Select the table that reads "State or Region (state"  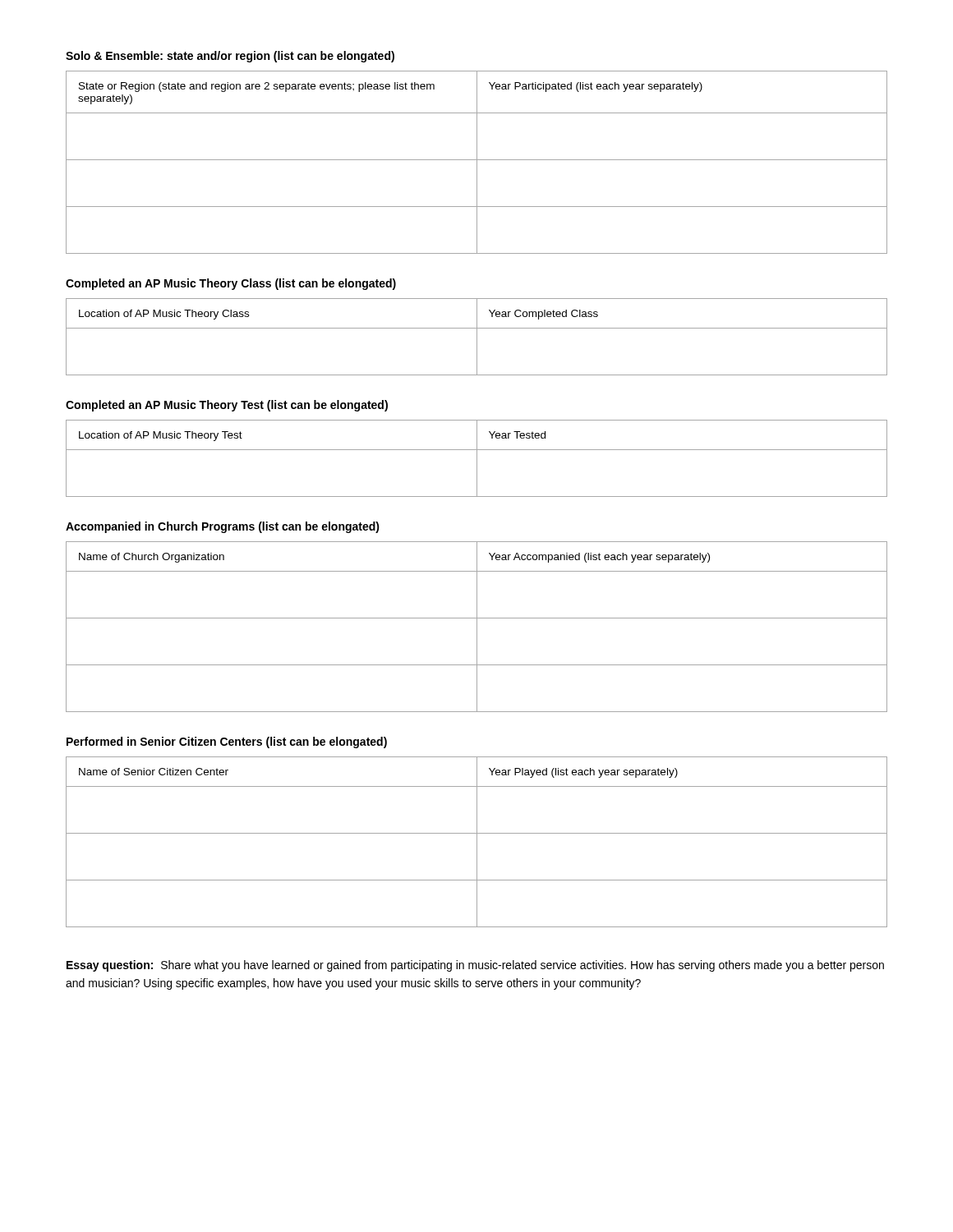[x=476, y=162]
